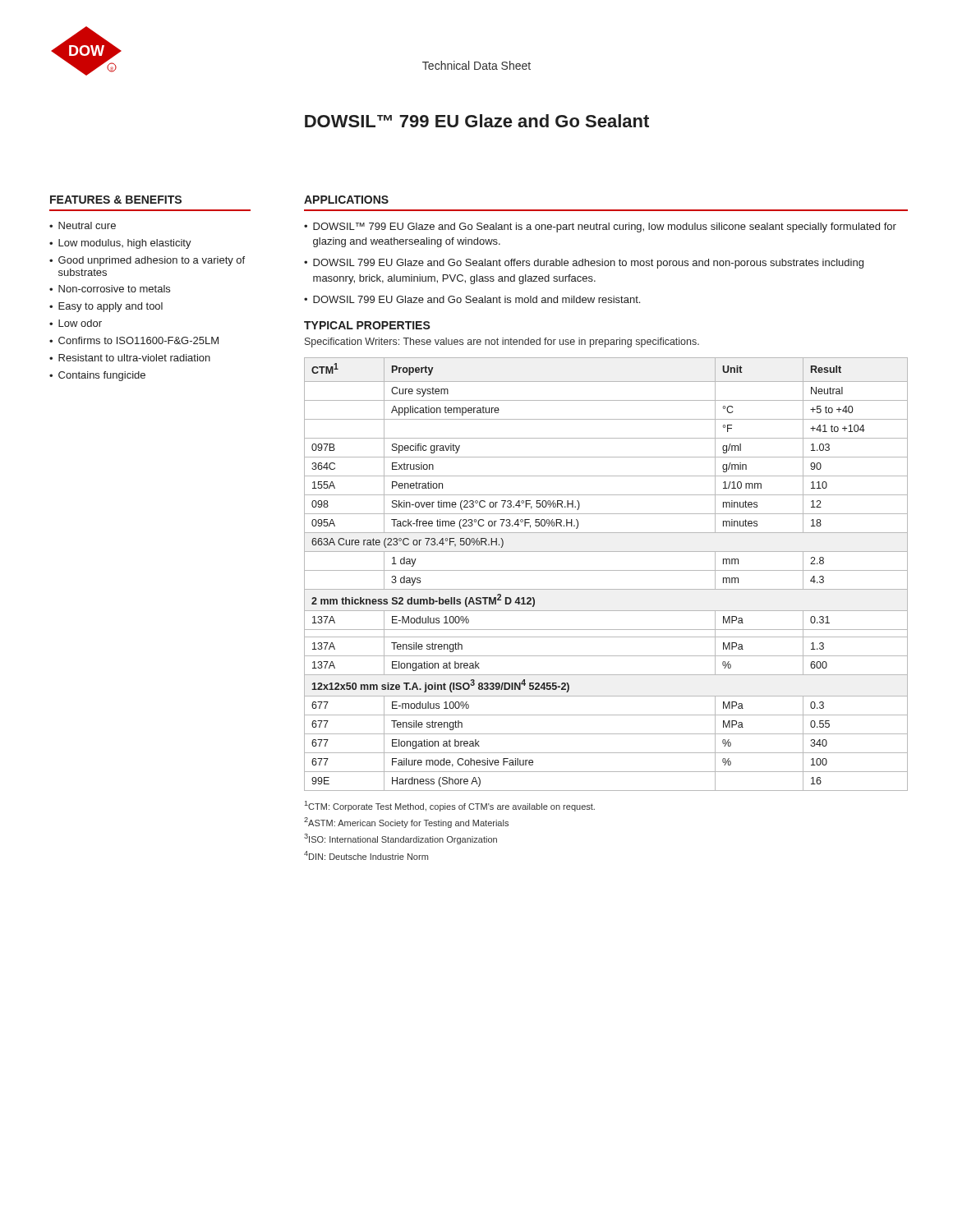Click on the list item that reads "•Resistant to ultra-violet radiation"
The image size is (953, 1232).
[x=130, y=358]
